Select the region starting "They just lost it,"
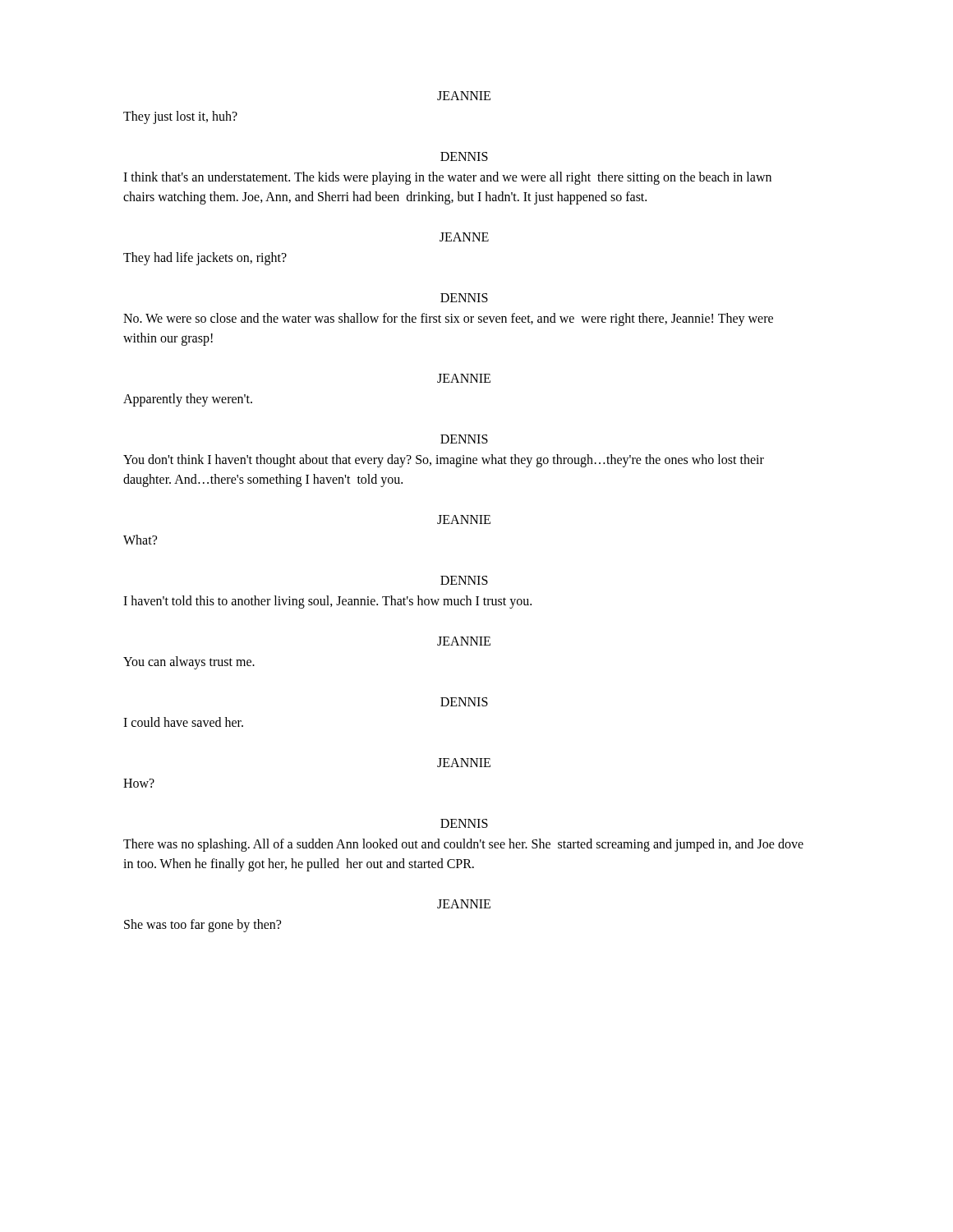953x1232 pixels. click(x=180, y=116)
